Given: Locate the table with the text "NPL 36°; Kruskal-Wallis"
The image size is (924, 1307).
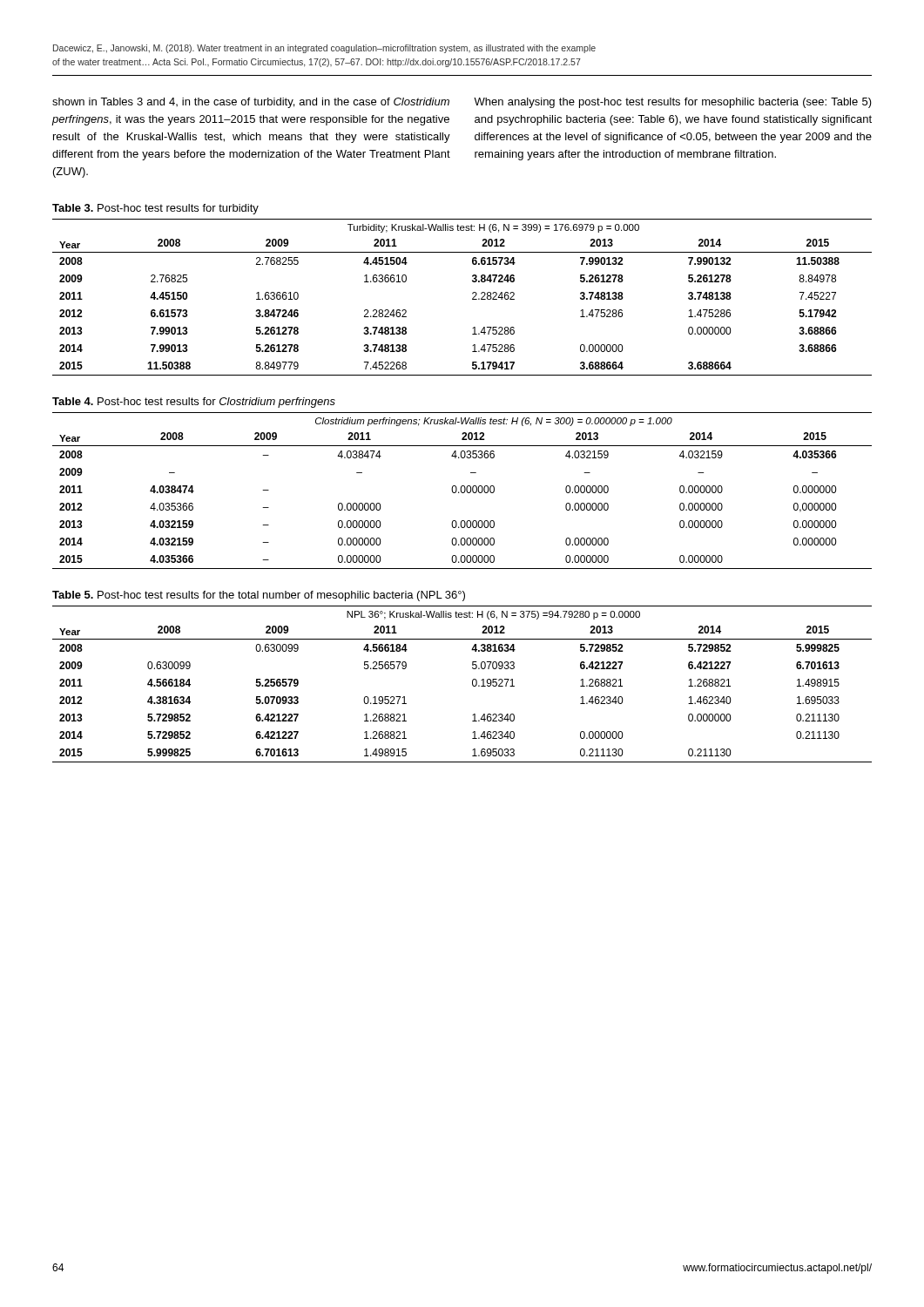Looking at the screenshot, I should 462,684.
